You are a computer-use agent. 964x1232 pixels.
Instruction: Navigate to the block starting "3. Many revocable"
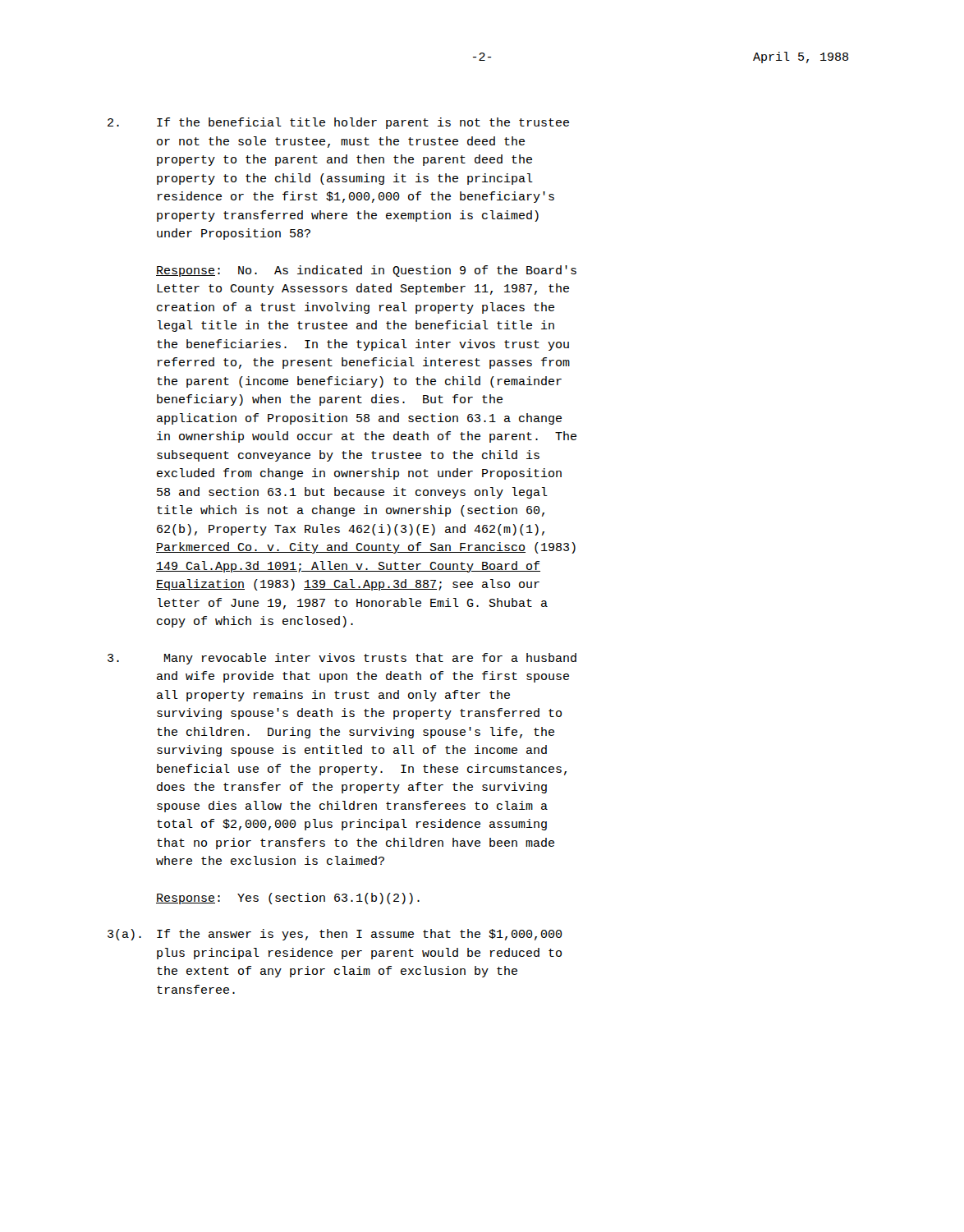[x=494, y=761]
